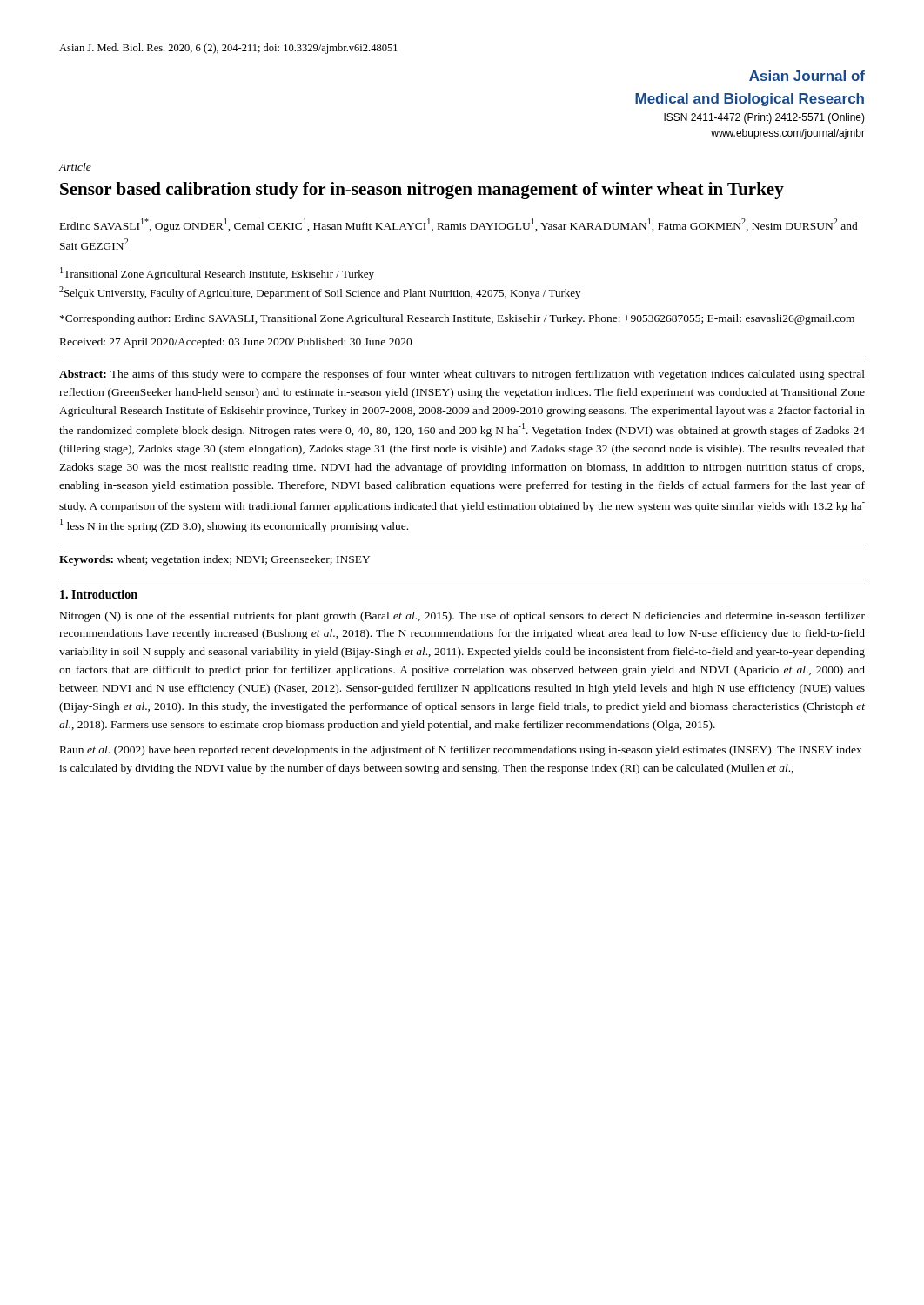Click on the text block that reads "Raun et al."
This screenshot has width=924, height=1305.
(462, 759)
